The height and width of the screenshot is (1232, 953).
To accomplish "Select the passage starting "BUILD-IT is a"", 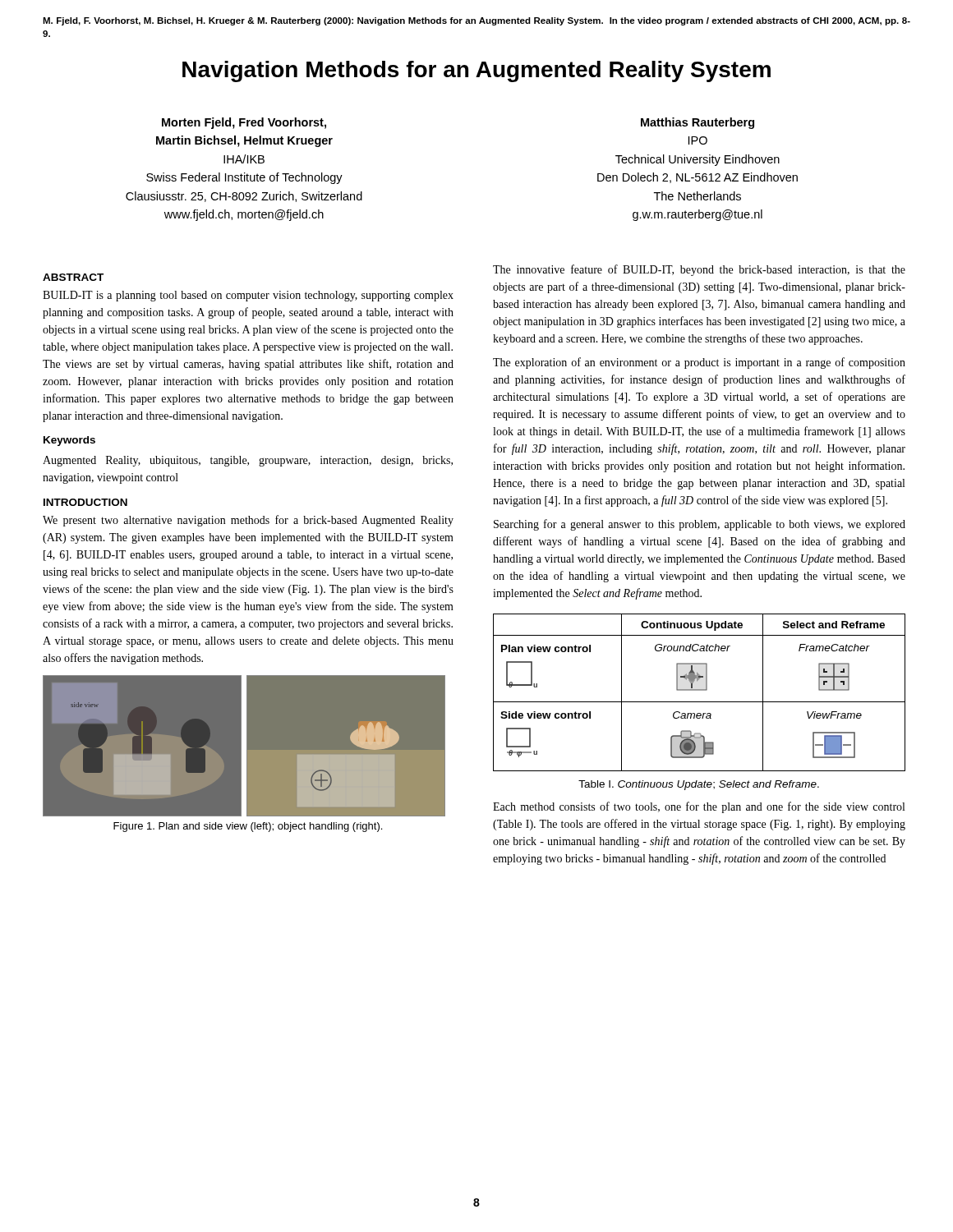I will (x=248, y=356).
